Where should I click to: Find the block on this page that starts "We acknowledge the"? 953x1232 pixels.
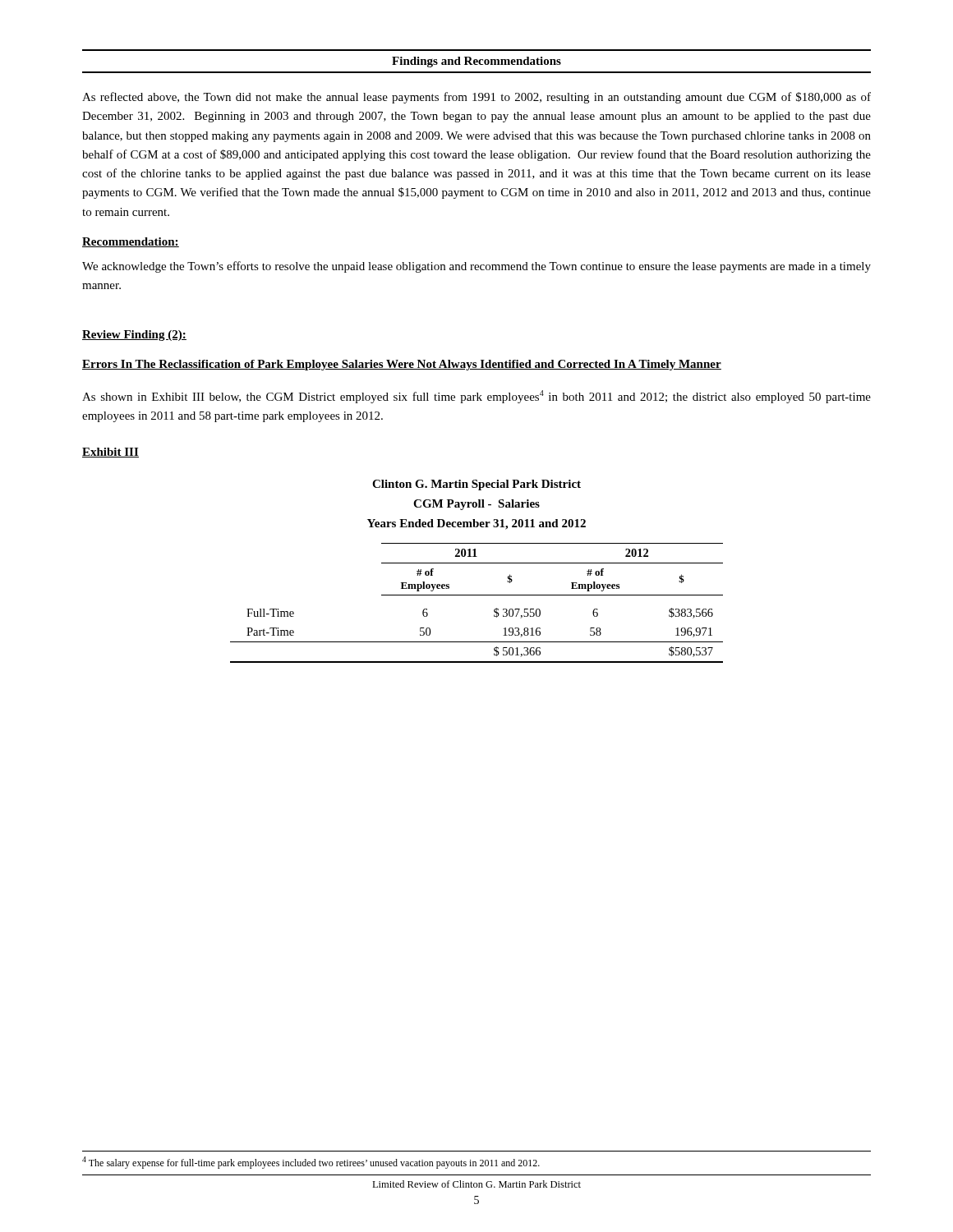[x=476, y=275]
